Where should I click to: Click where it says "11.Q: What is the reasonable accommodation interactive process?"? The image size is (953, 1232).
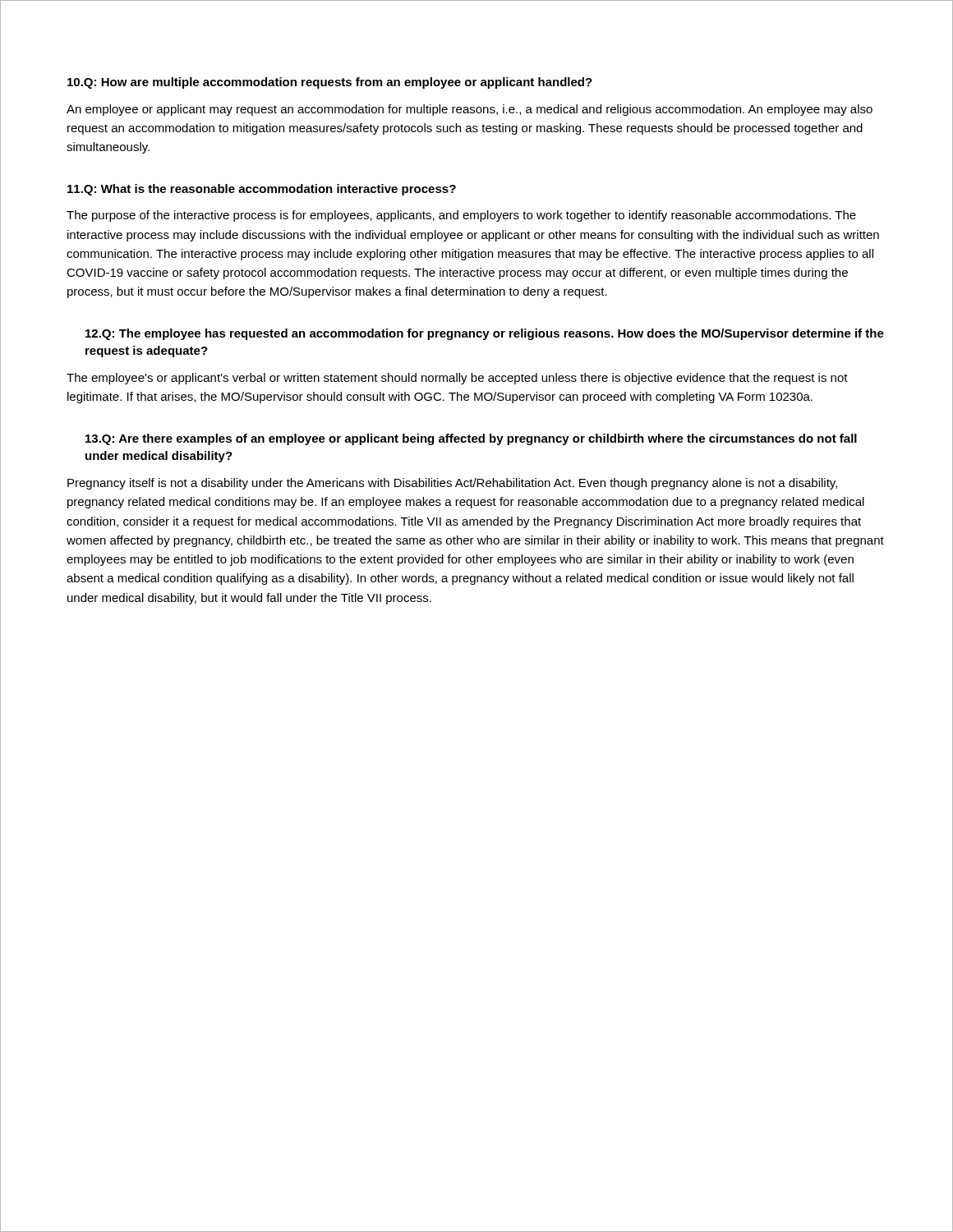pos(261,188)
